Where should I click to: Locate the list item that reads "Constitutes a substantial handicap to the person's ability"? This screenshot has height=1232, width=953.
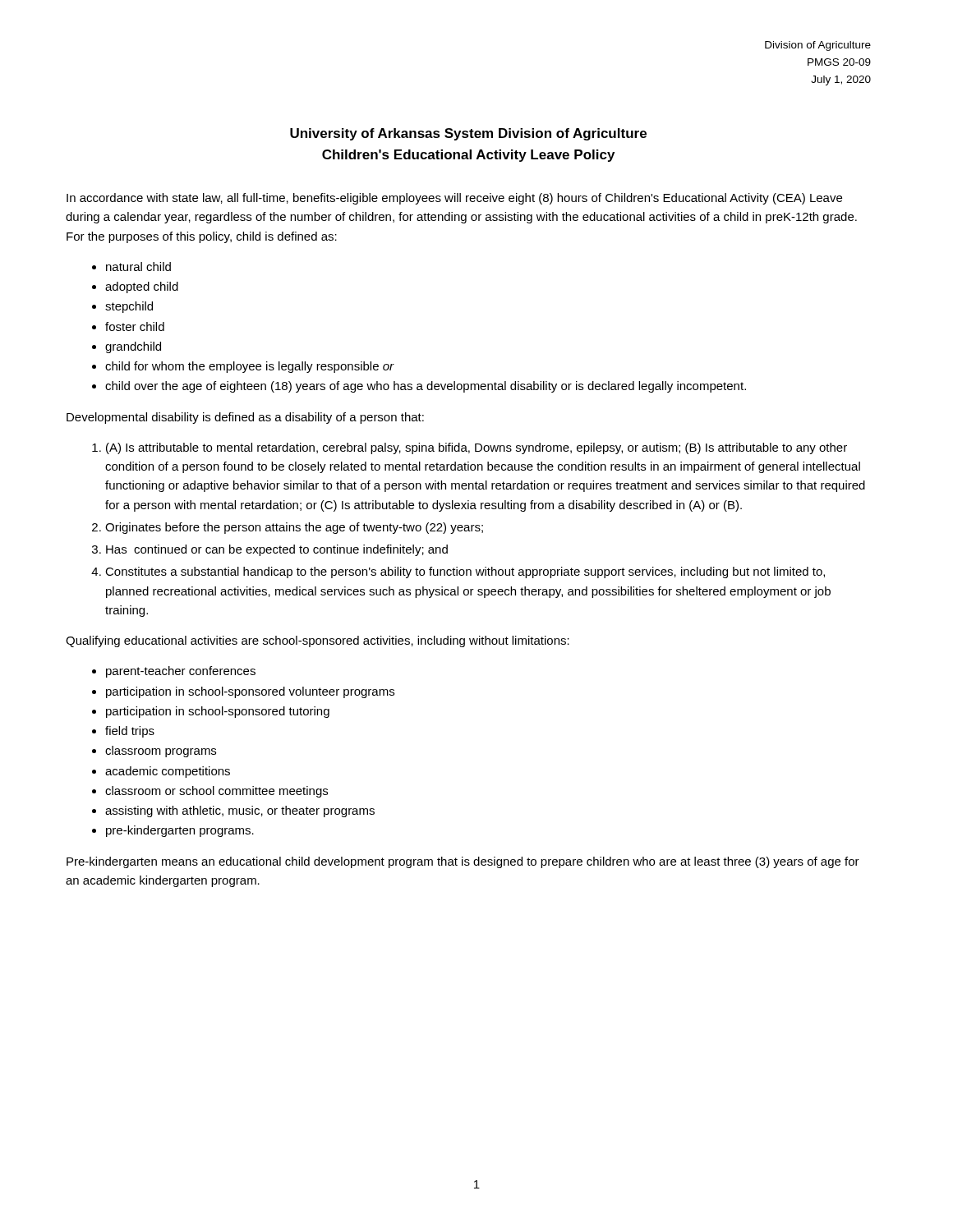(468, 591)
